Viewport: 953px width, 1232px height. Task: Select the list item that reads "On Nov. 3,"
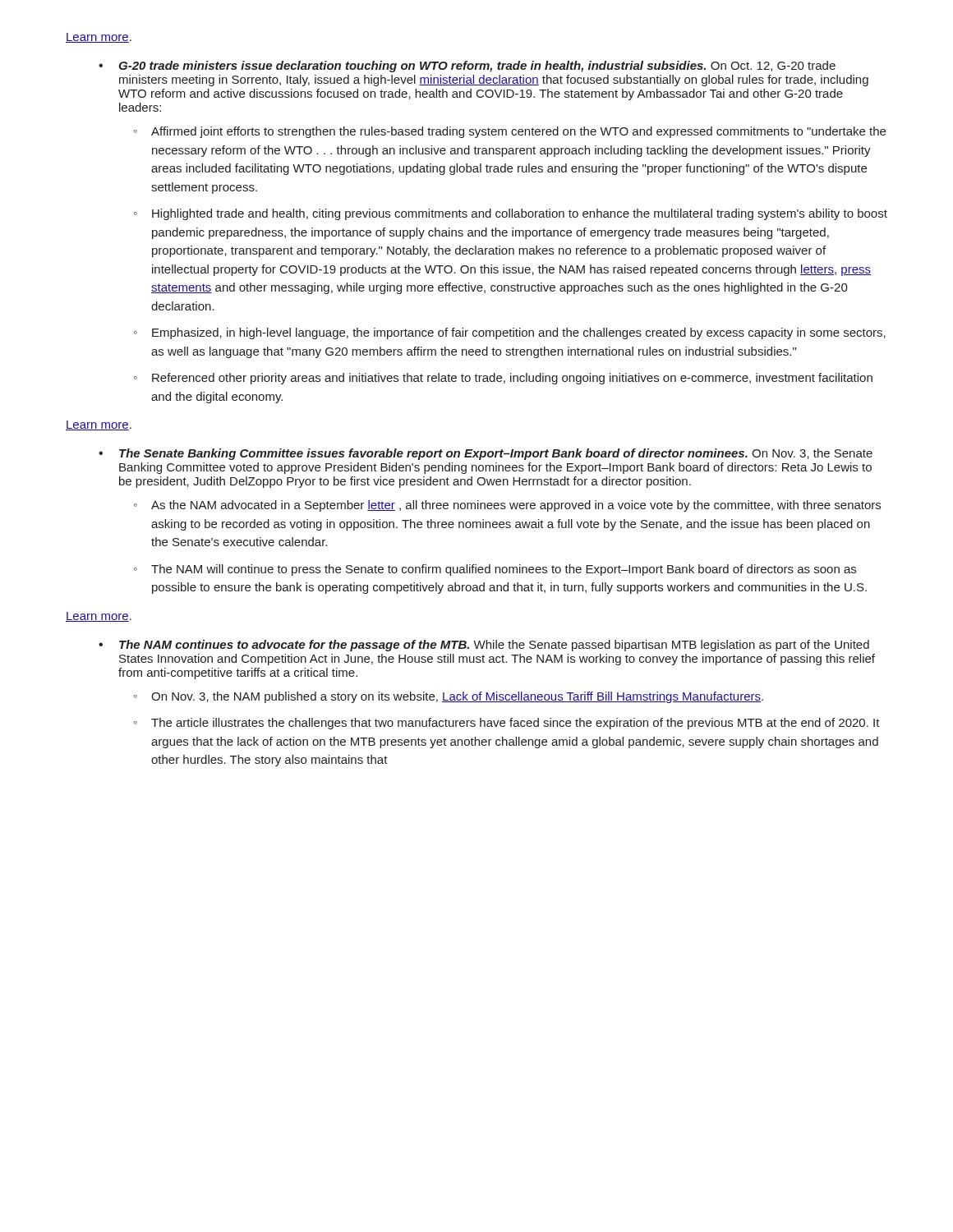pos(458,696)
